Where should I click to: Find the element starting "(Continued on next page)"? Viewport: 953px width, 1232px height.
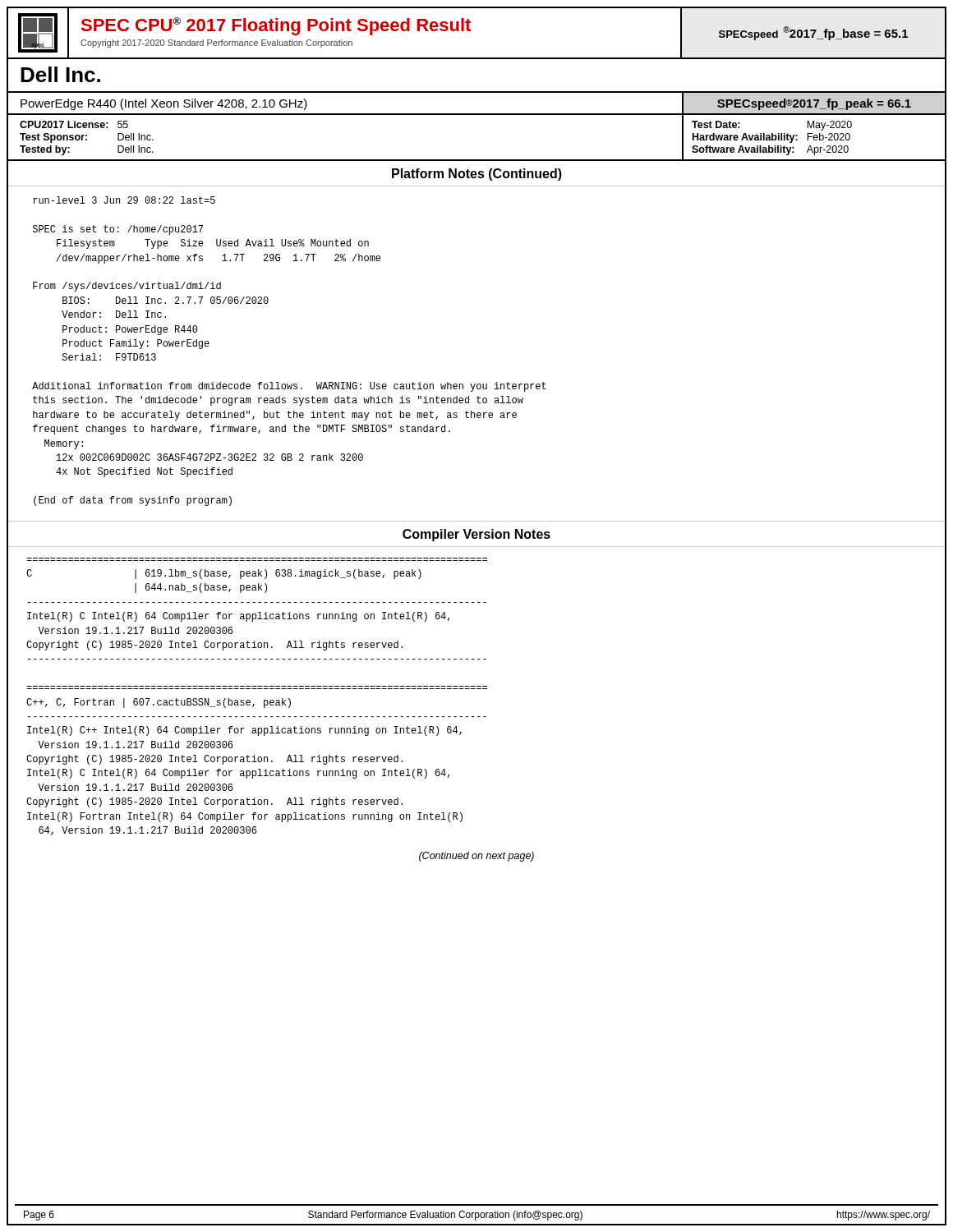point(476,856)
